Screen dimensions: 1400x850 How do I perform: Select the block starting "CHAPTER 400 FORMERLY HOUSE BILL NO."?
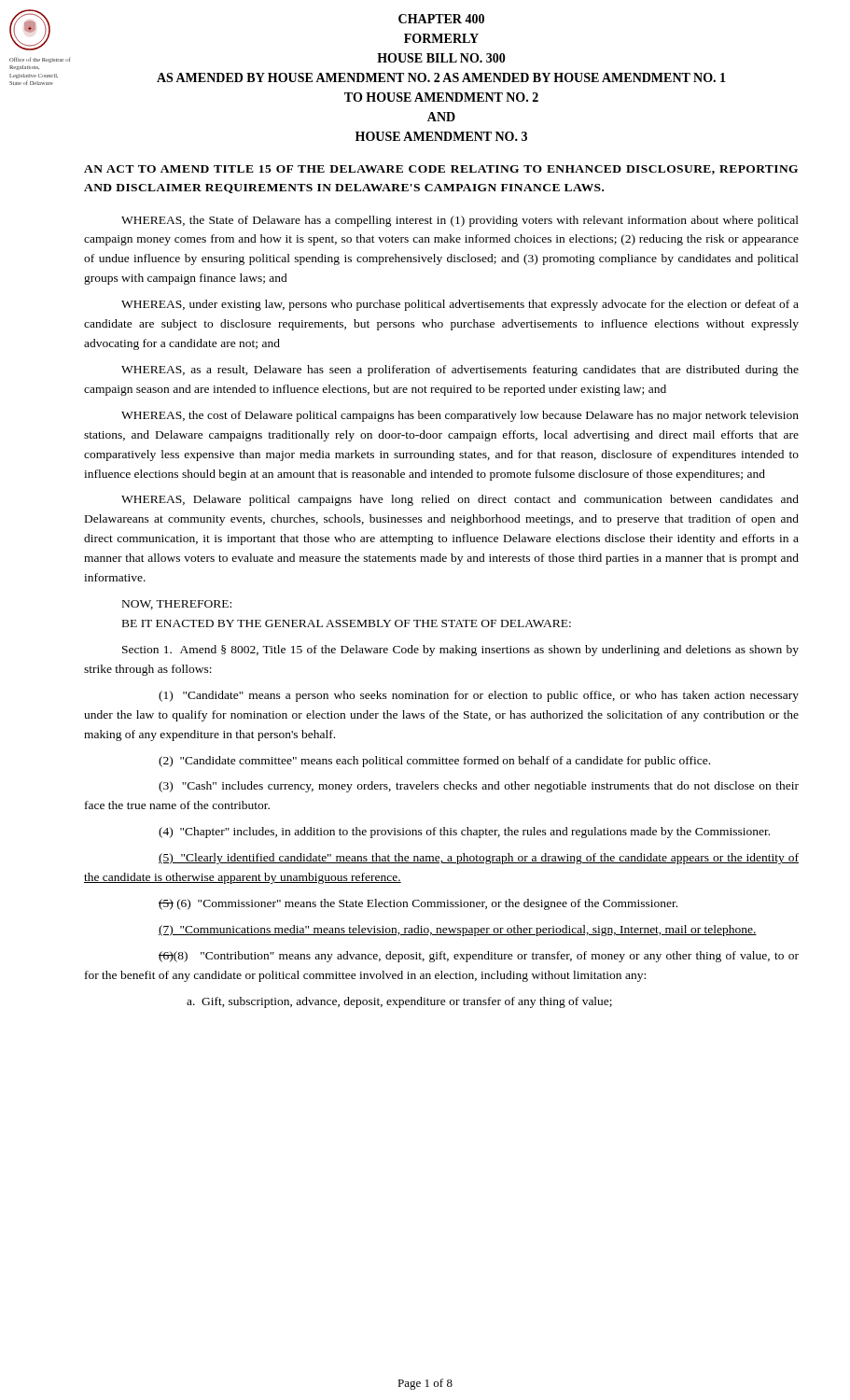441,78
